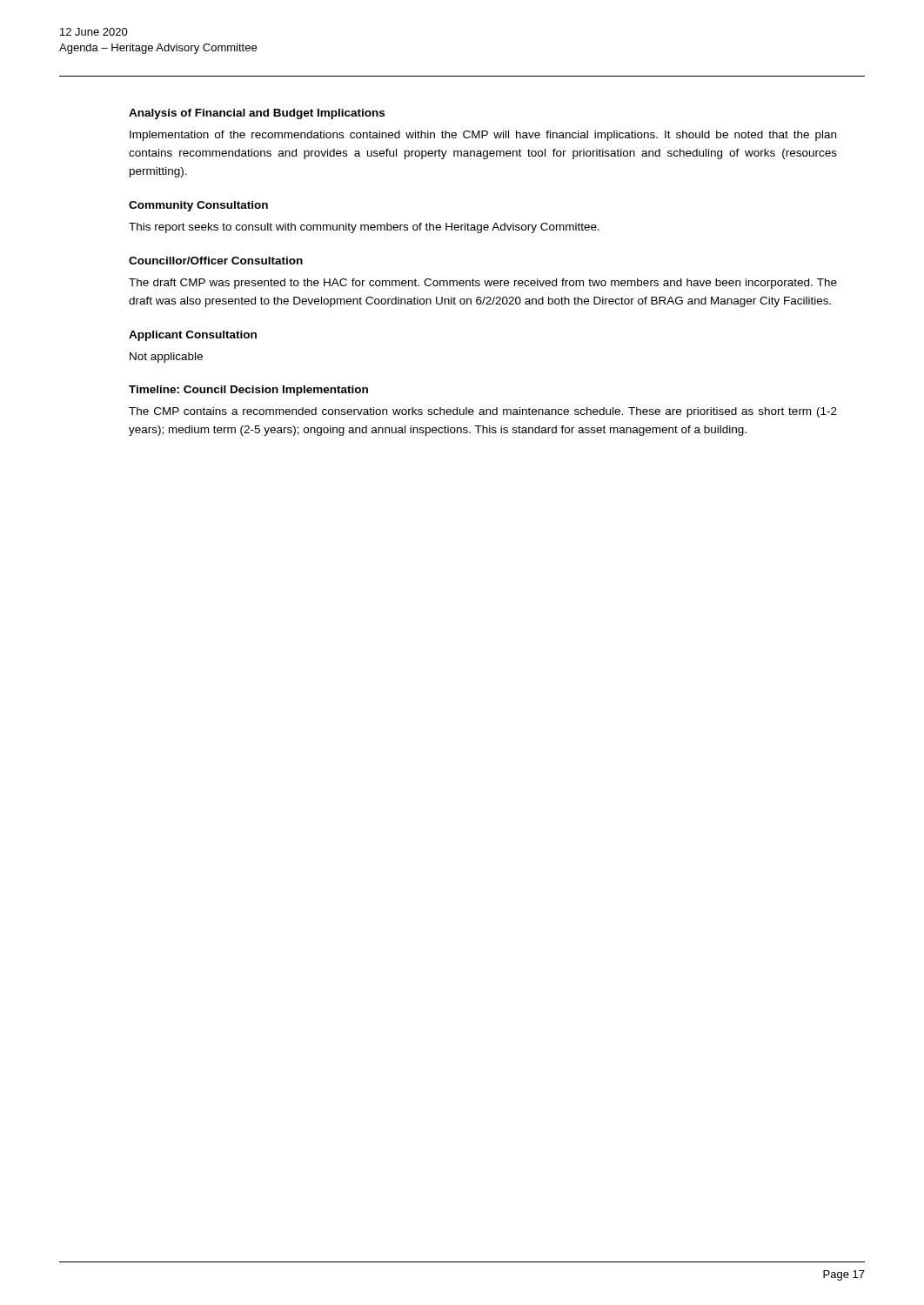This screenshot has width=924, height=1305.
Task: Click on the element starting "The draft CMP was presented to"
Action: click(x=483, y=291)
